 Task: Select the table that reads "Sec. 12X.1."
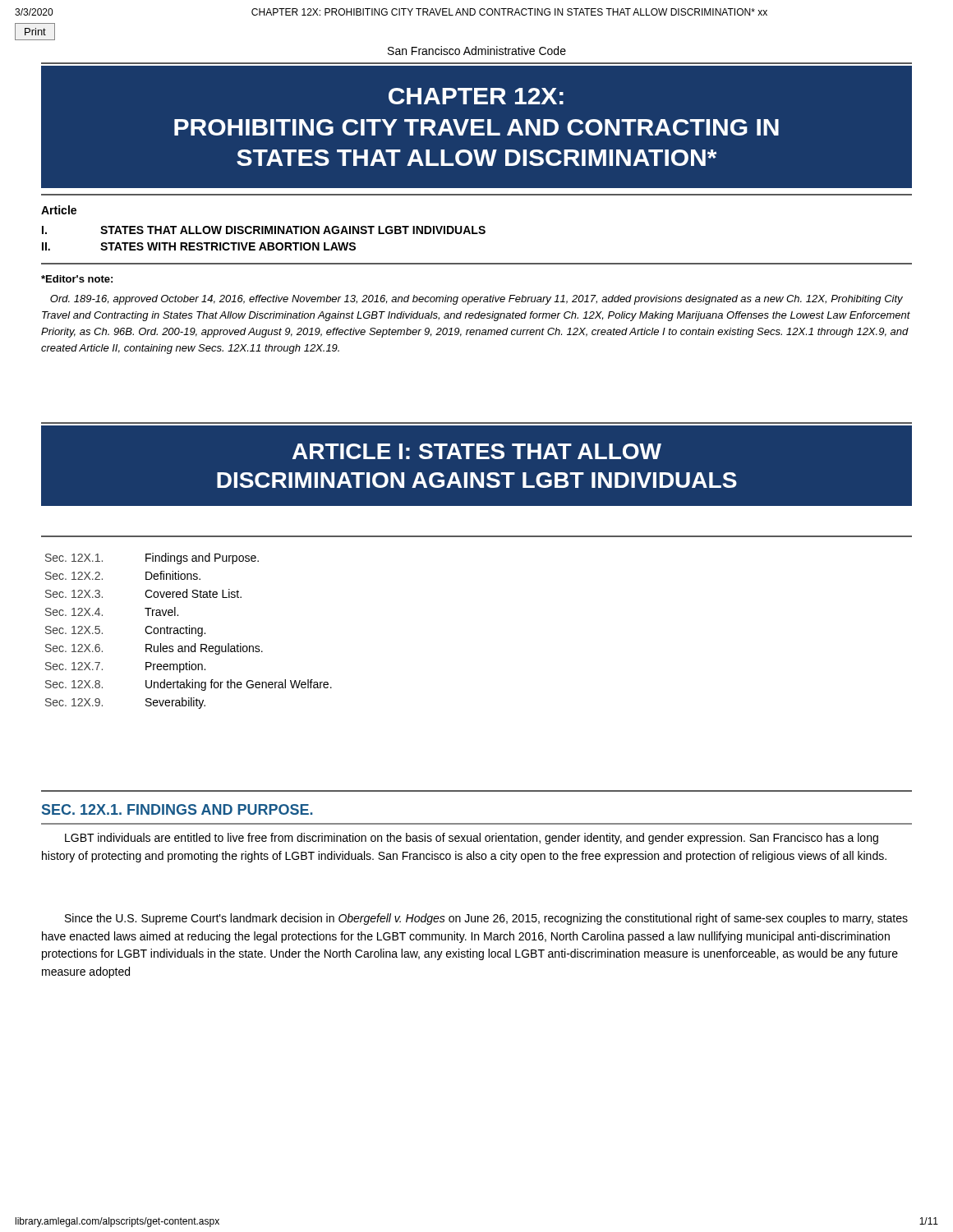coord(476,630)
